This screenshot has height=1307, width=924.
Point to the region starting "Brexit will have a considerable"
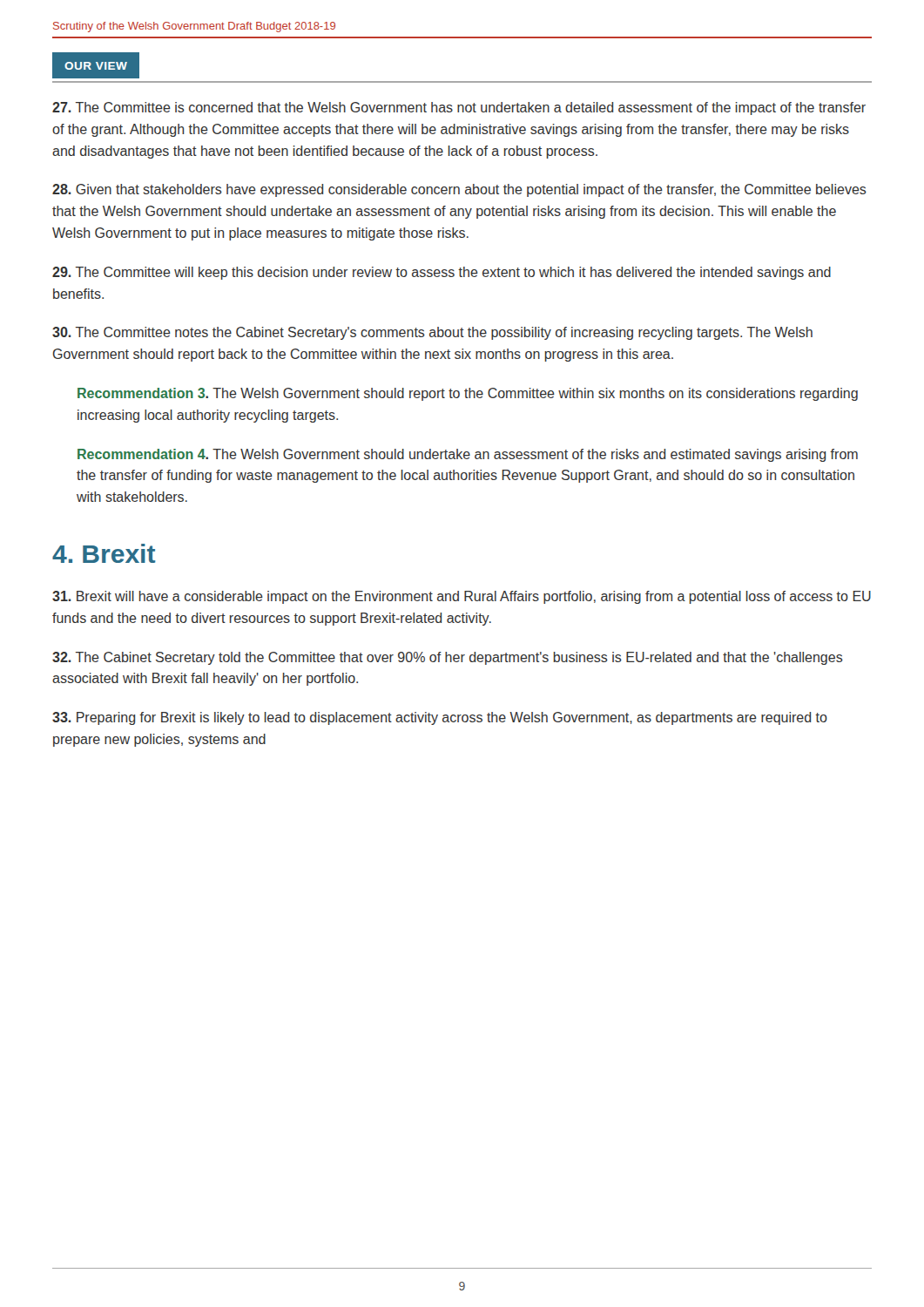(x=462, y=607)
